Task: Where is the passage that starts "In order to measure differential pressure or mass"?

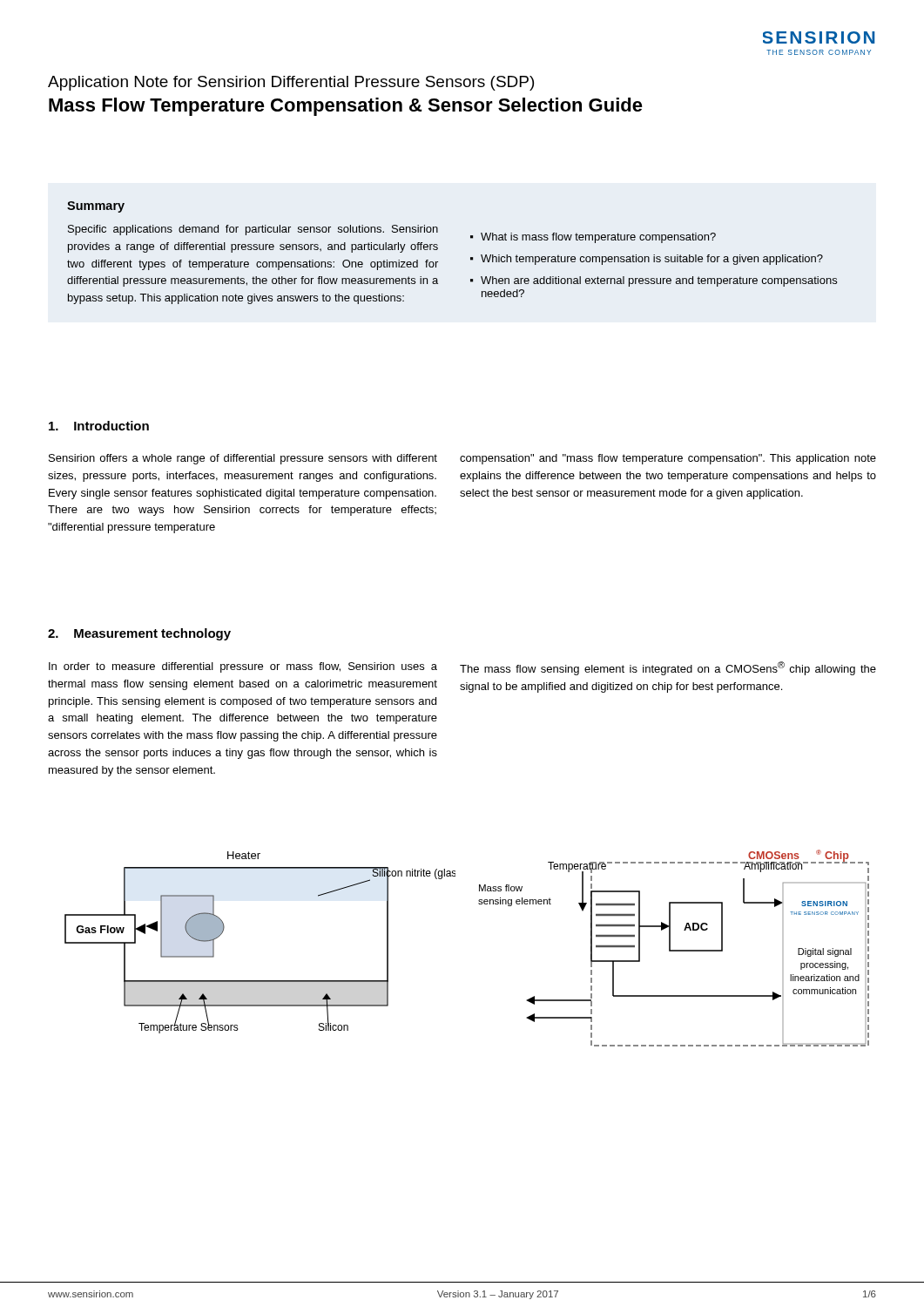Action: (243, 718)
